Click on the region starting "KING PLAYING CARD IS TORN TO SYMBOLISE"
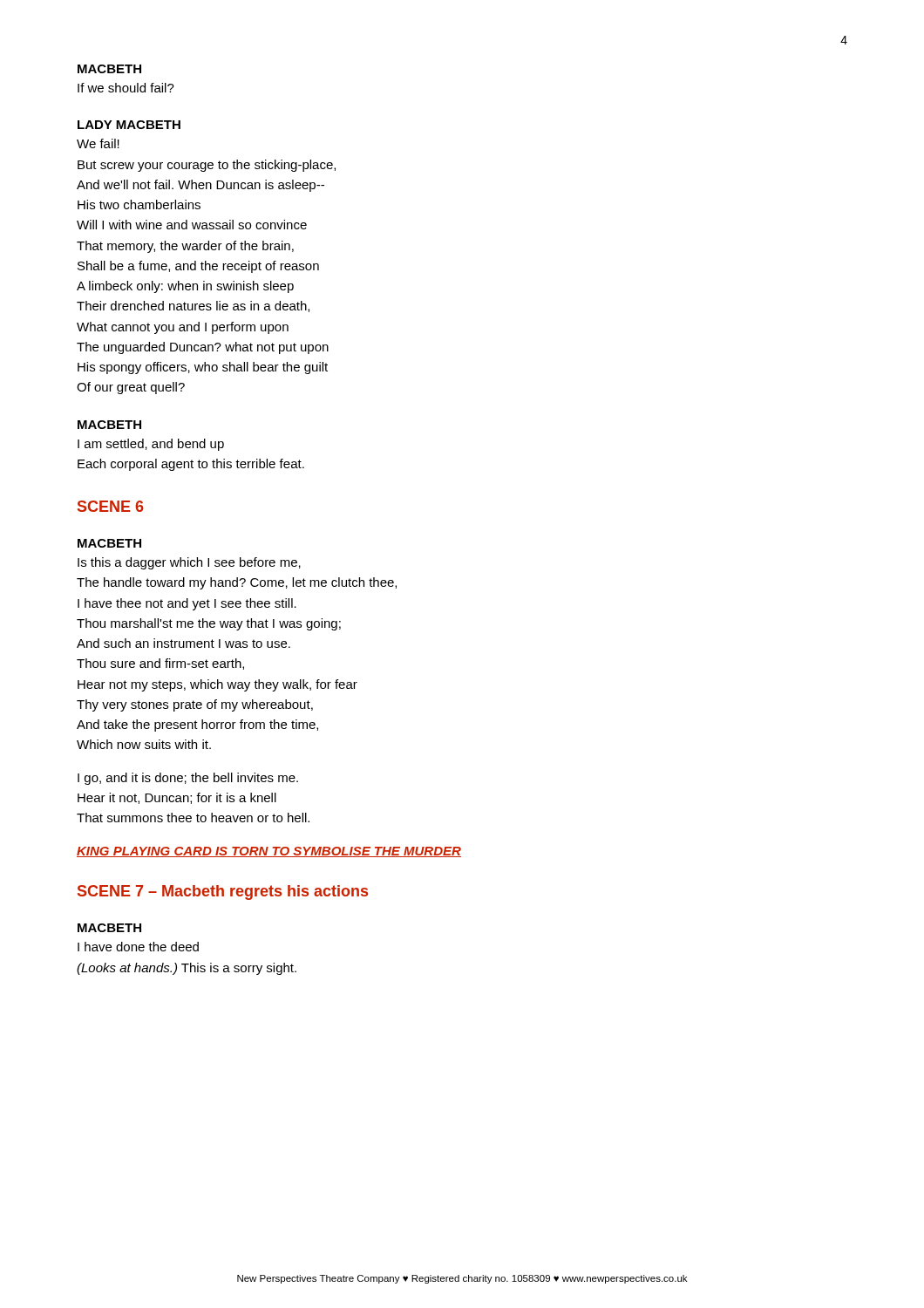The image size is (924, 1308). click(x=408, y=851)
